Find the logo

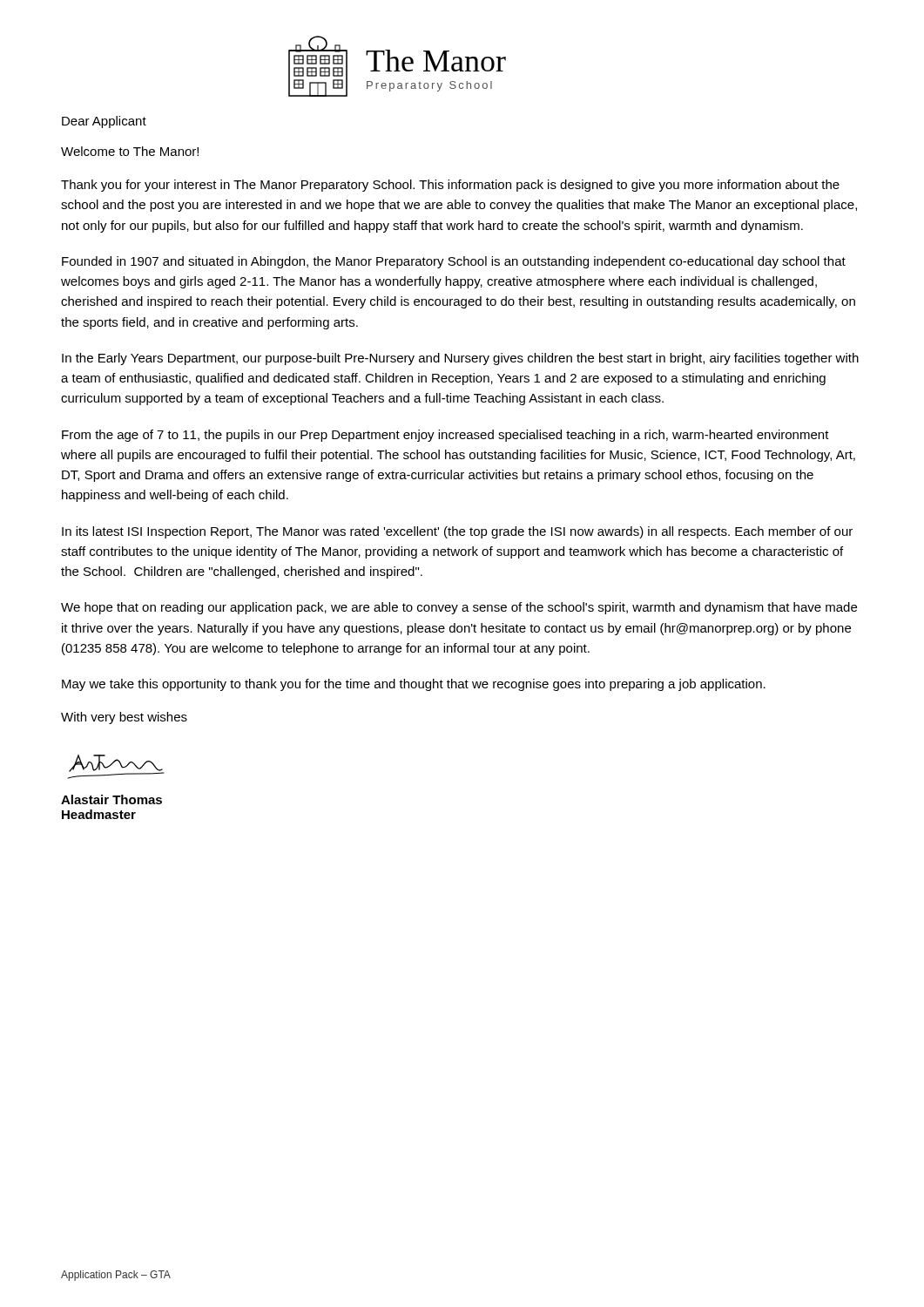tap(462, 68)
